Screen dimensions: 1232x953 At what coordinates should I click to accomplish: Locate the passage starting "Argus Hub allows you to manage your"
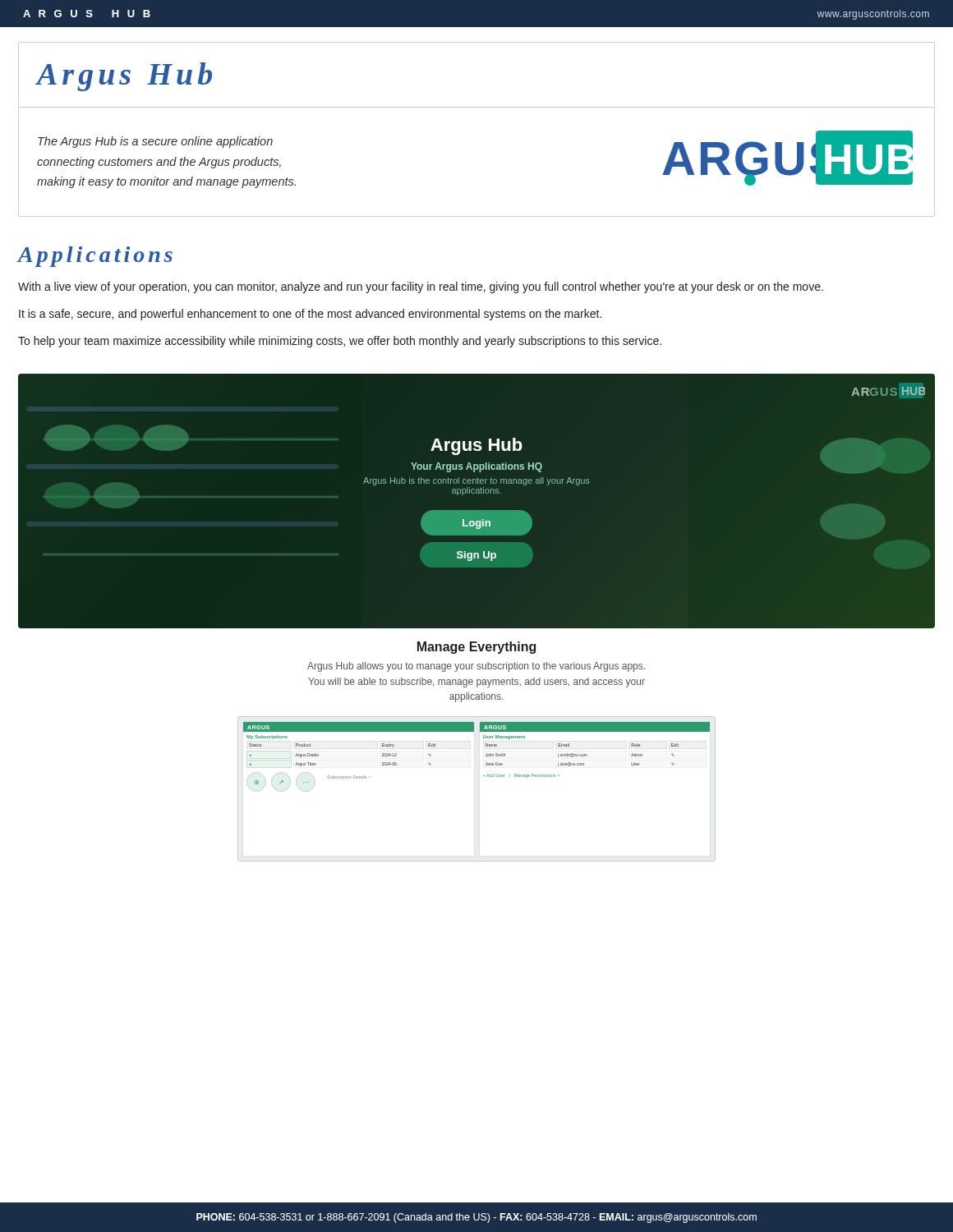[x=476, y=682]
